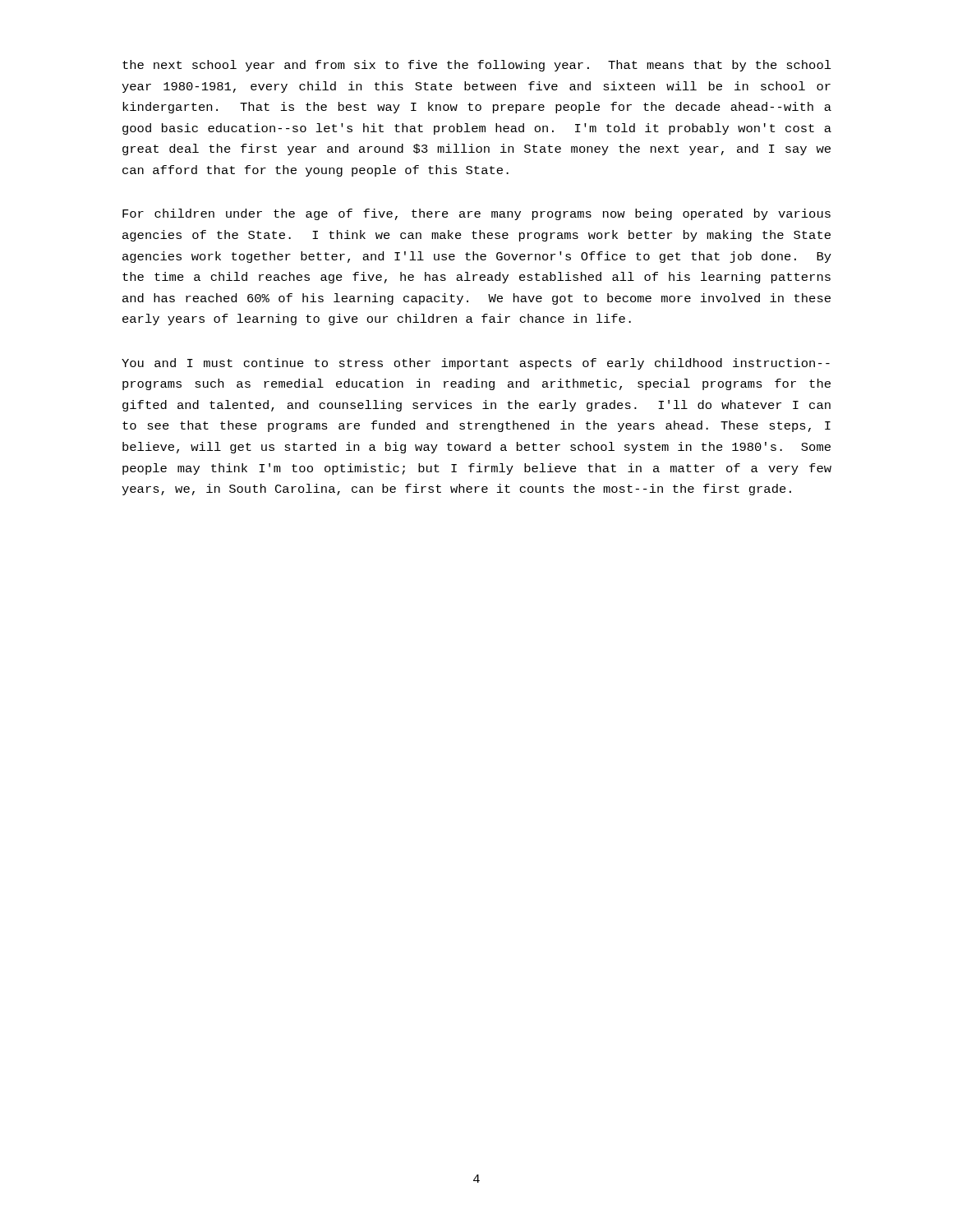The height and width of the screenshot is (1232, 953).
Task: Select the element starting "the next school year and from six to"
Action: coord(476,118)
